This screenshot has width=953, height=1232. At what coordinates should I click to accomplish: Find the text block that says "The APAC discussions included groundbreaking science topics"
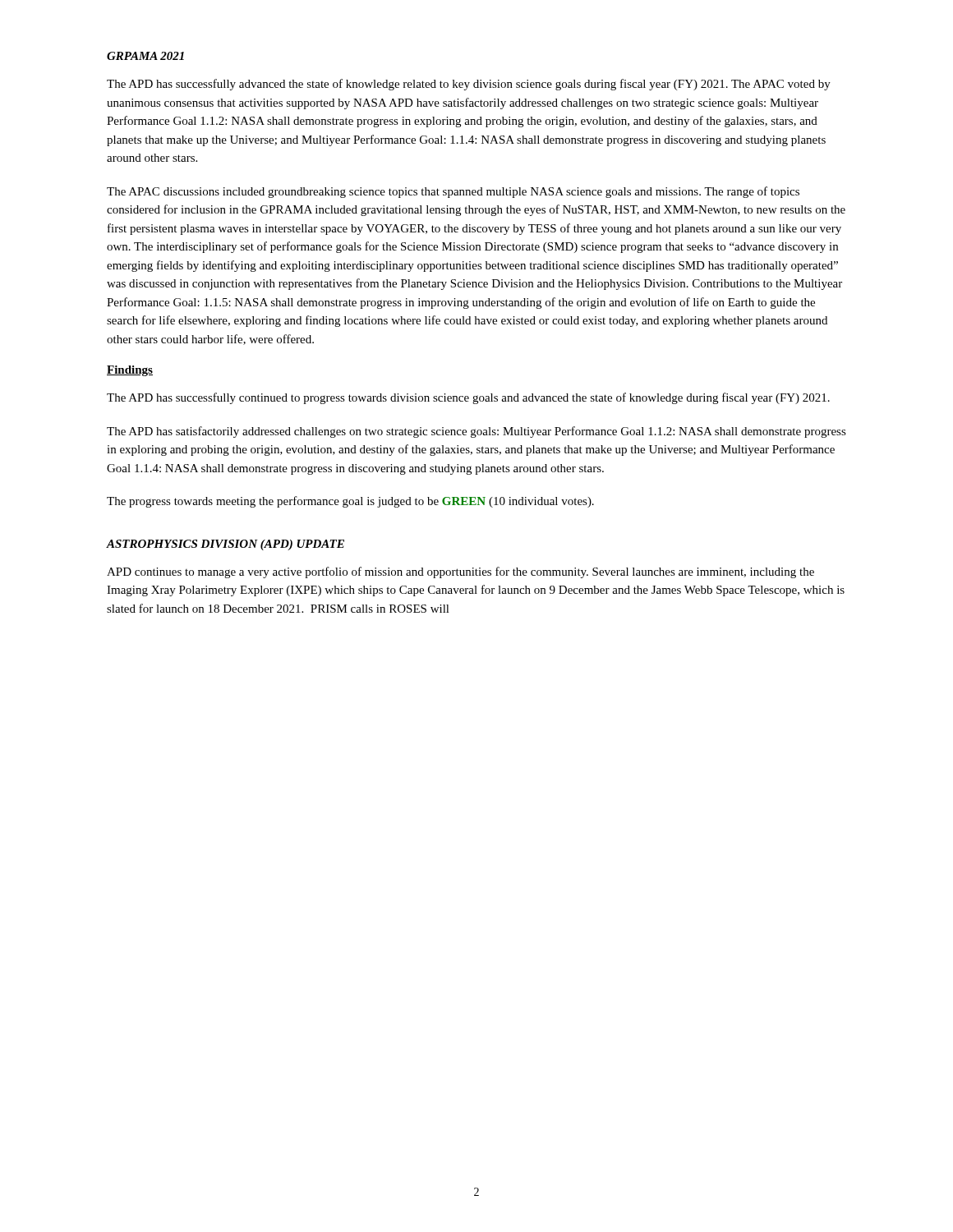pos(476,265)
